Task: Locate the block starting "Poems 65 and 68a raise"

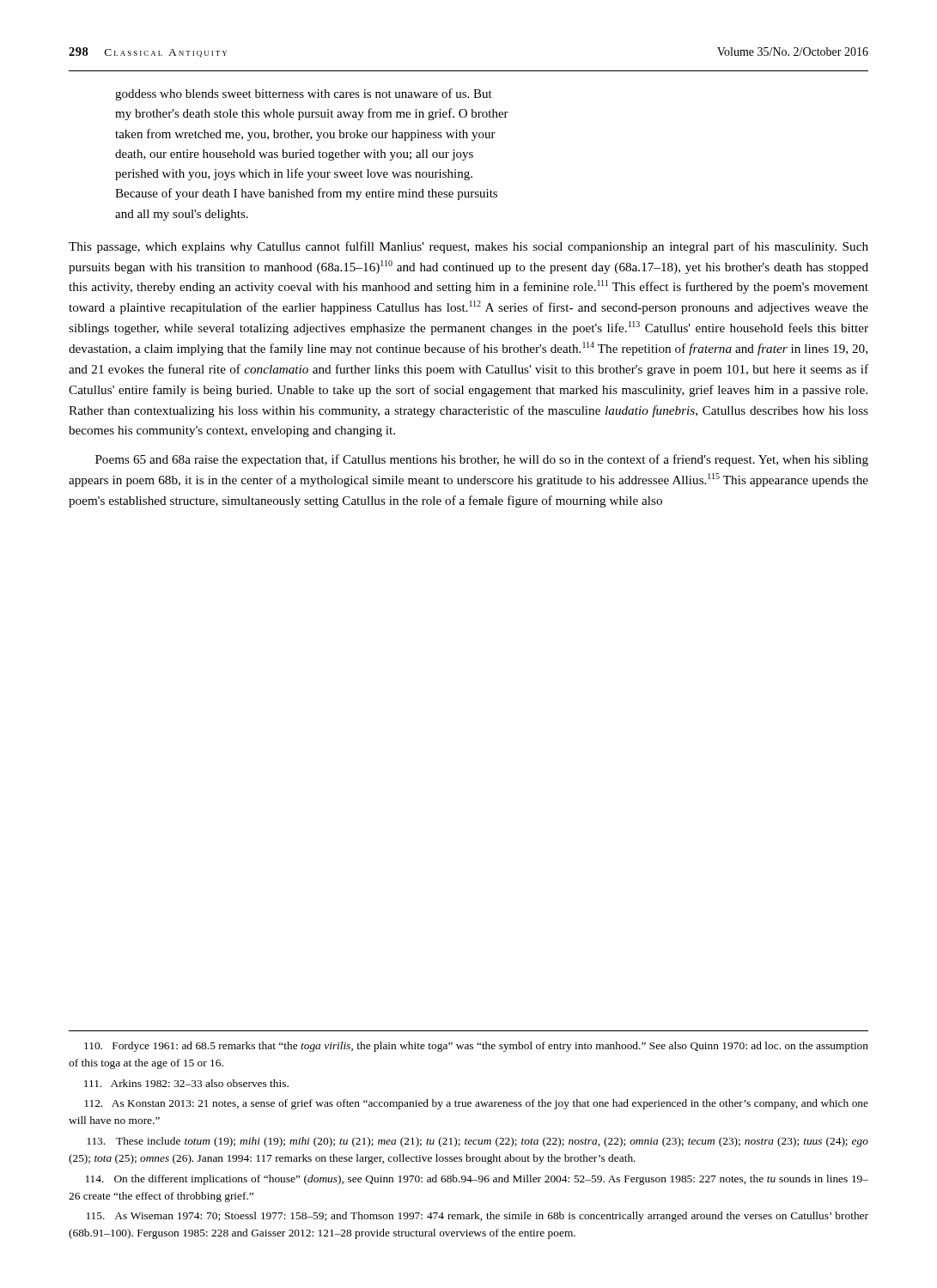Action: click(468, 480)
